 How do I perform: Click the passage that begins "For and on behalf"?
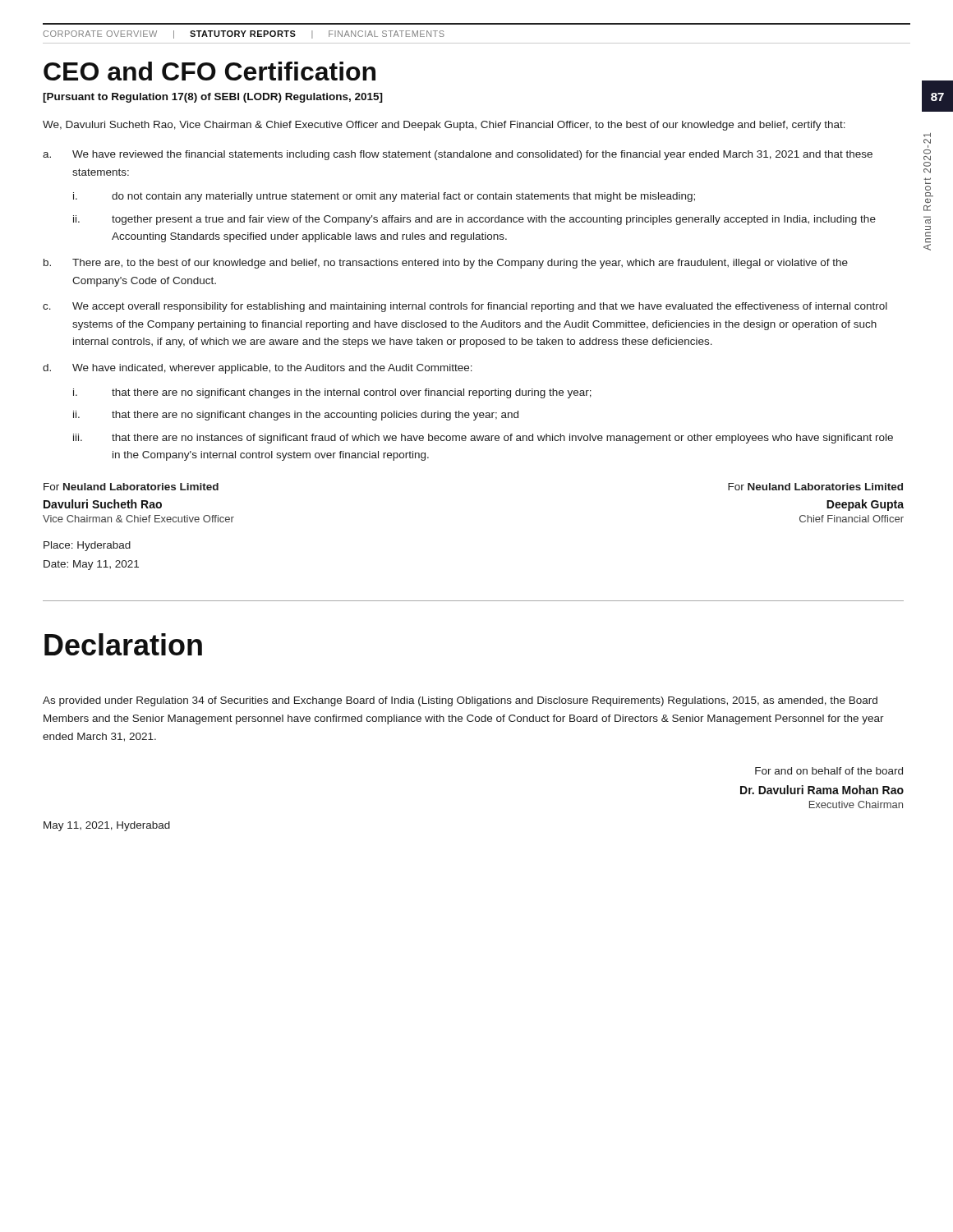tap(829, 771)
